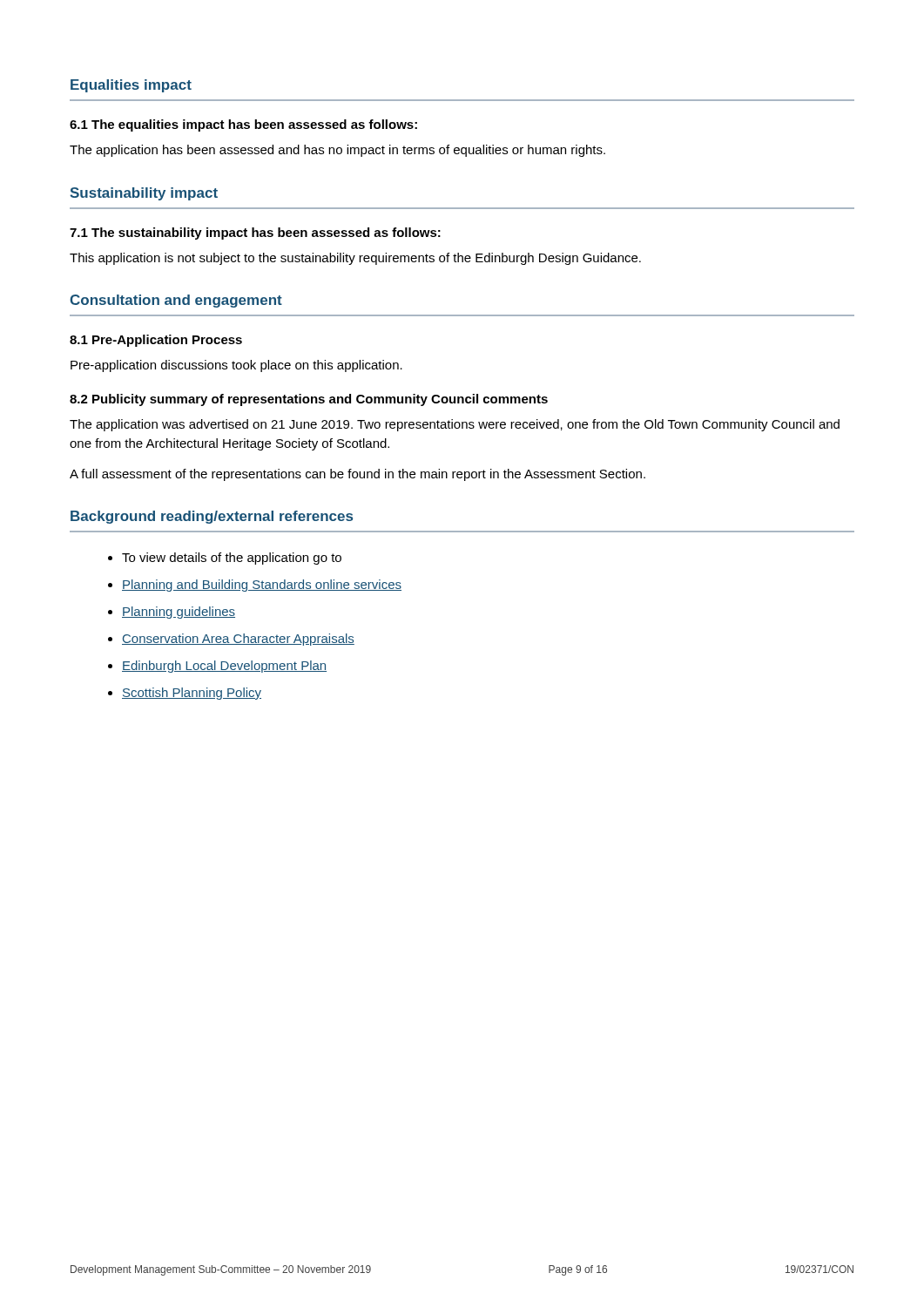This screenshot has width=924, height=1307.
Task: Point to the block starting "6.1 The equalities"
Action: pos(244,124)
